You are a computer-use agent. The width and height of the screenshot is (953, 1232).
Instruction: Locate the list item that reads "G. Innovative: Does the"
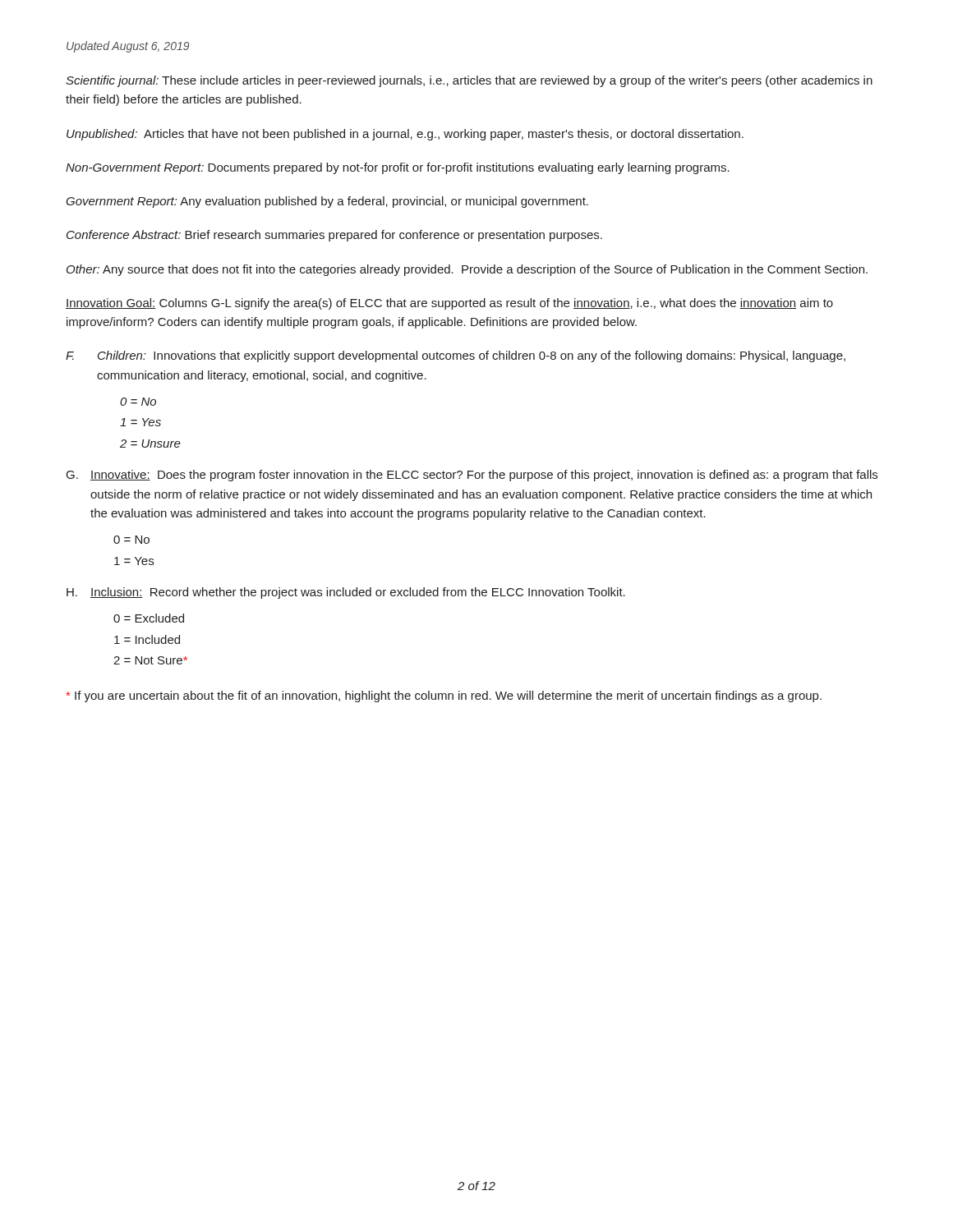point(476,518)
